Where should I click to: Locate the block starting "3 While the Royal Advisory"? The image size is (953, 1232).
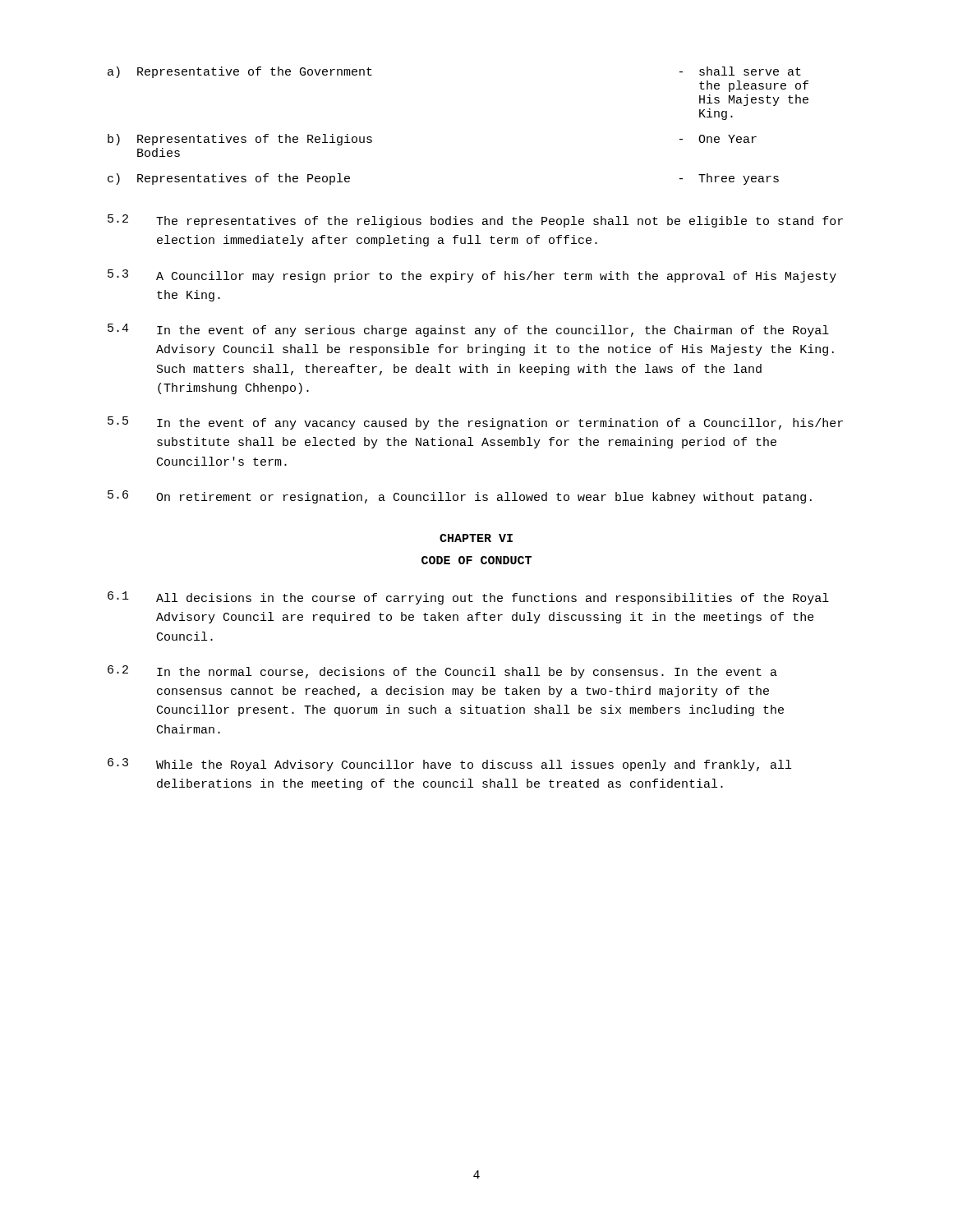476,775
